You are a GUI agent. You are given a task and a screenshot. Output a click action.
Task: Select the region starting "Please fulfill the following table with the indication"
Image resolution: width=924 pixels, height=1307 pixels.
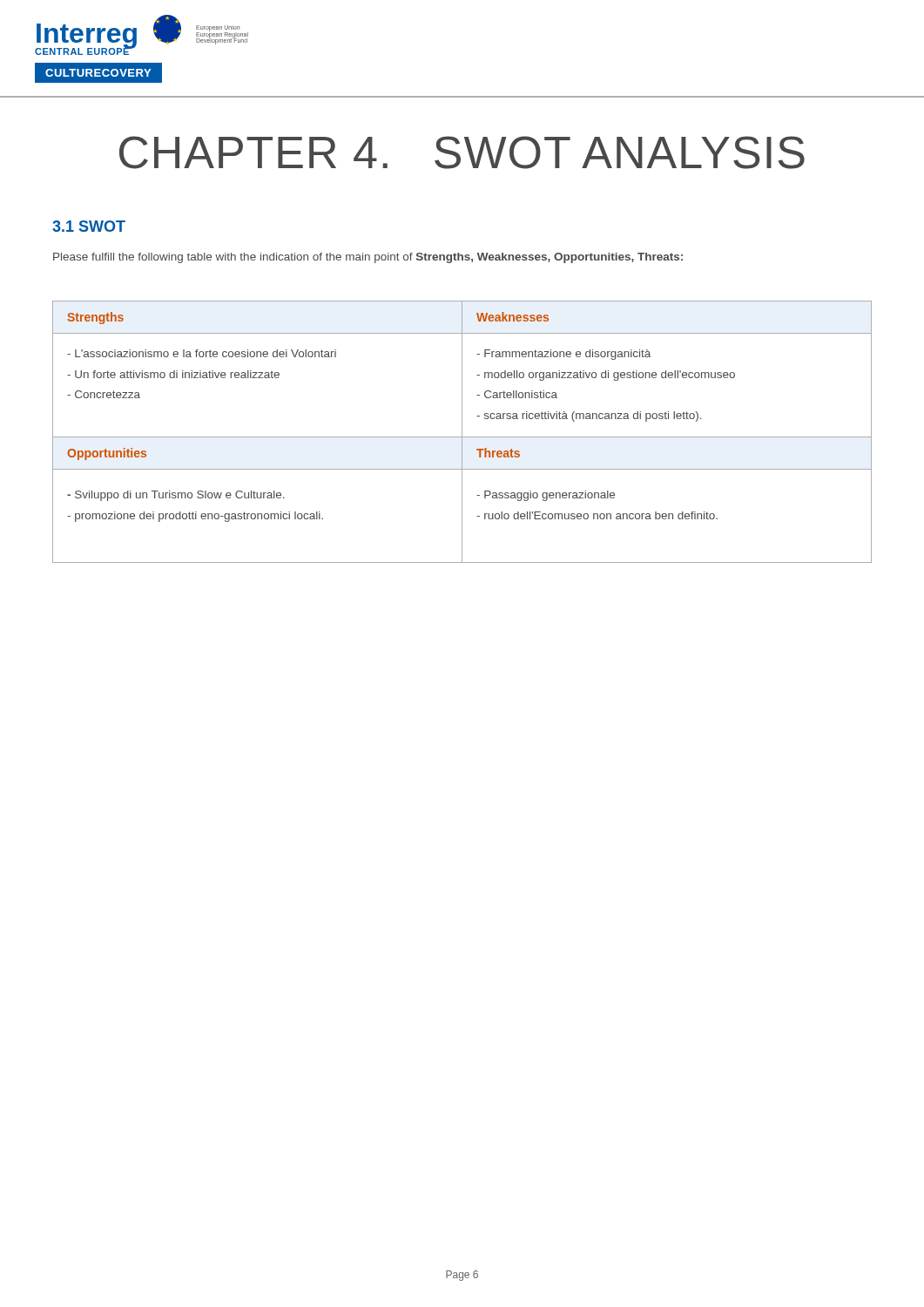(x=368, y=257)
